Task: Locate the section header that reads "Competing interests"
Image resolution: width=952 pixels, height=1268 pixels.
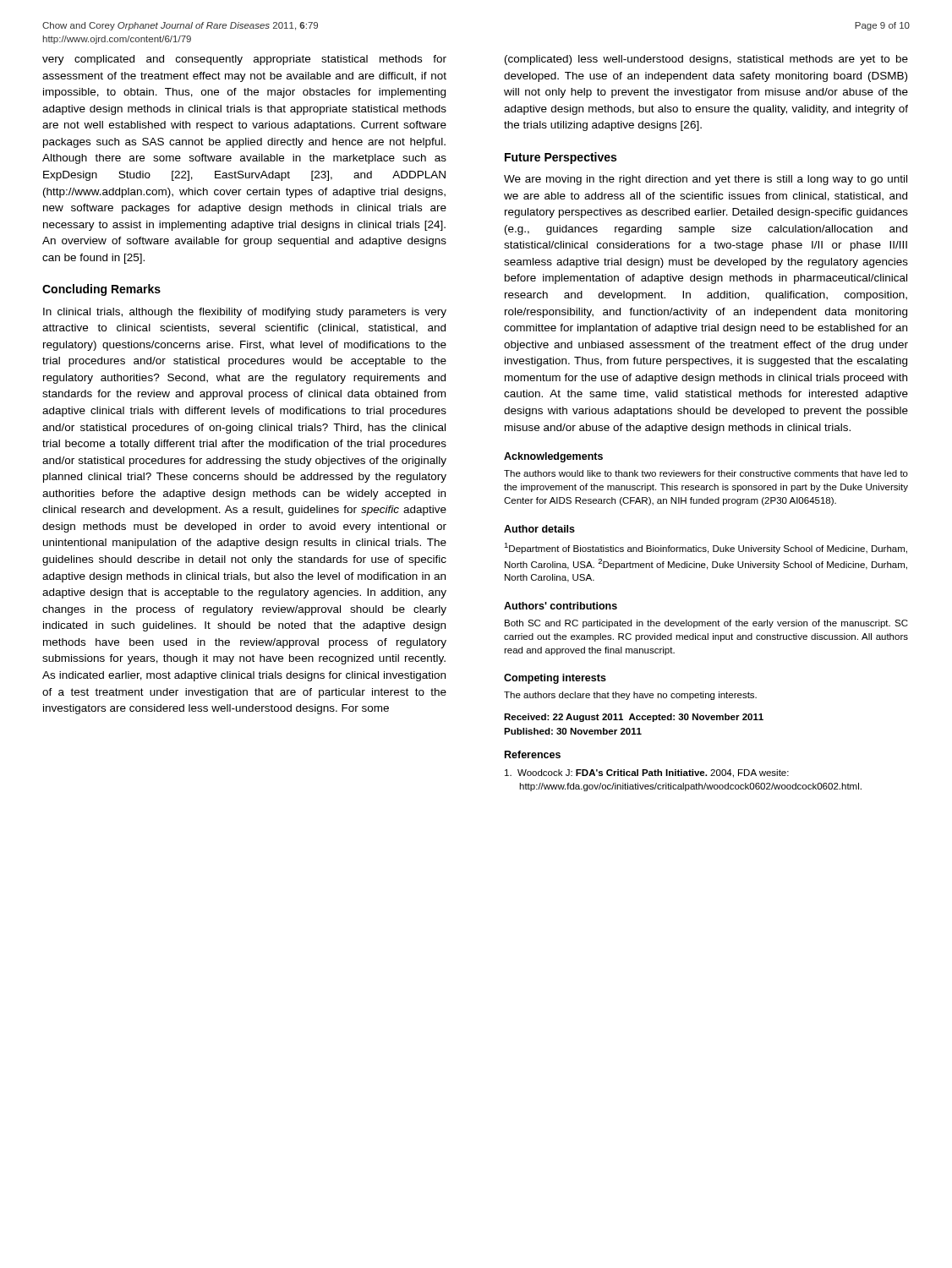Action: click(555, 678)
